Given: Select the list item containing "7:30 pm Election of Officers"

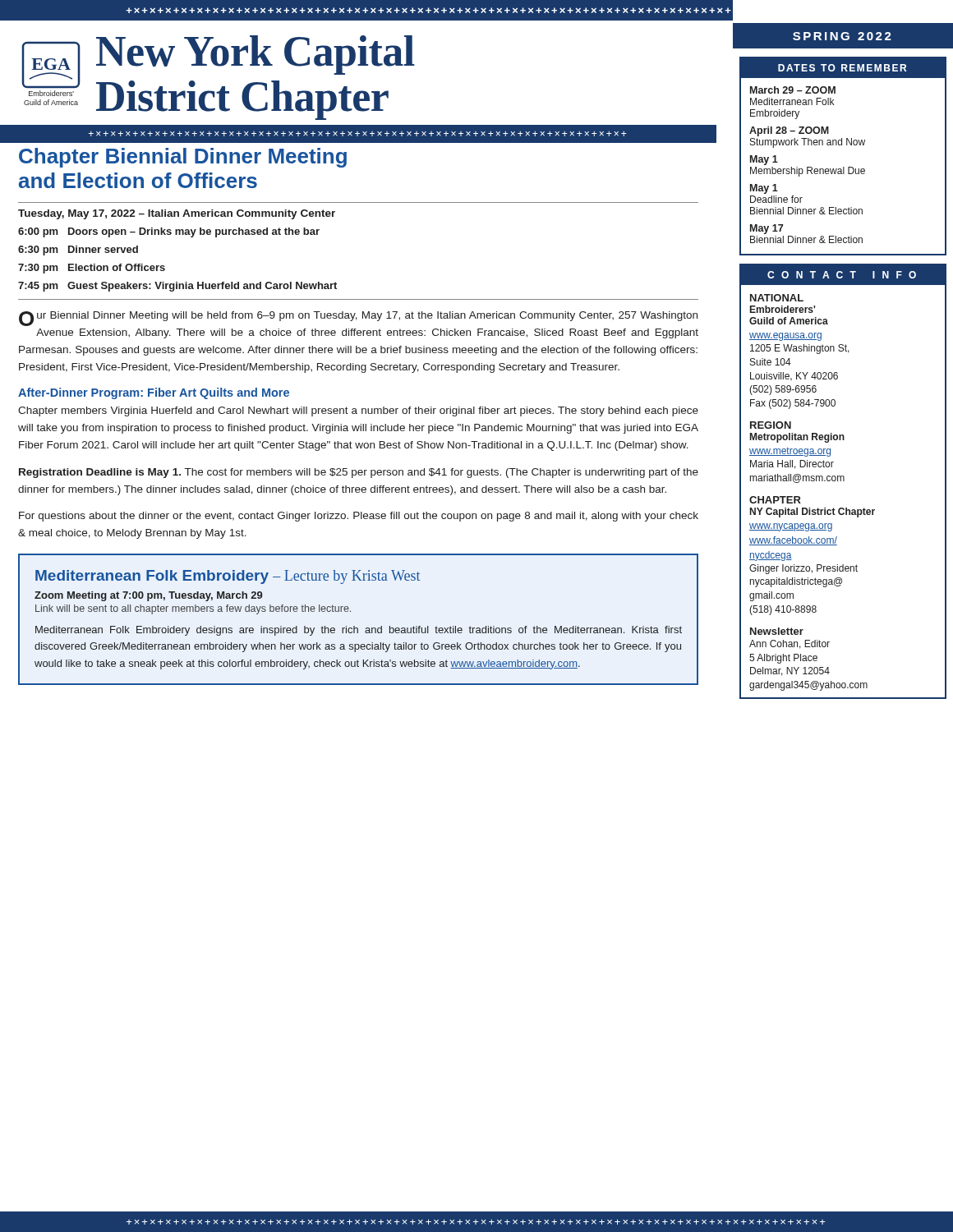Looking at the screenshot, I should 92,267.
